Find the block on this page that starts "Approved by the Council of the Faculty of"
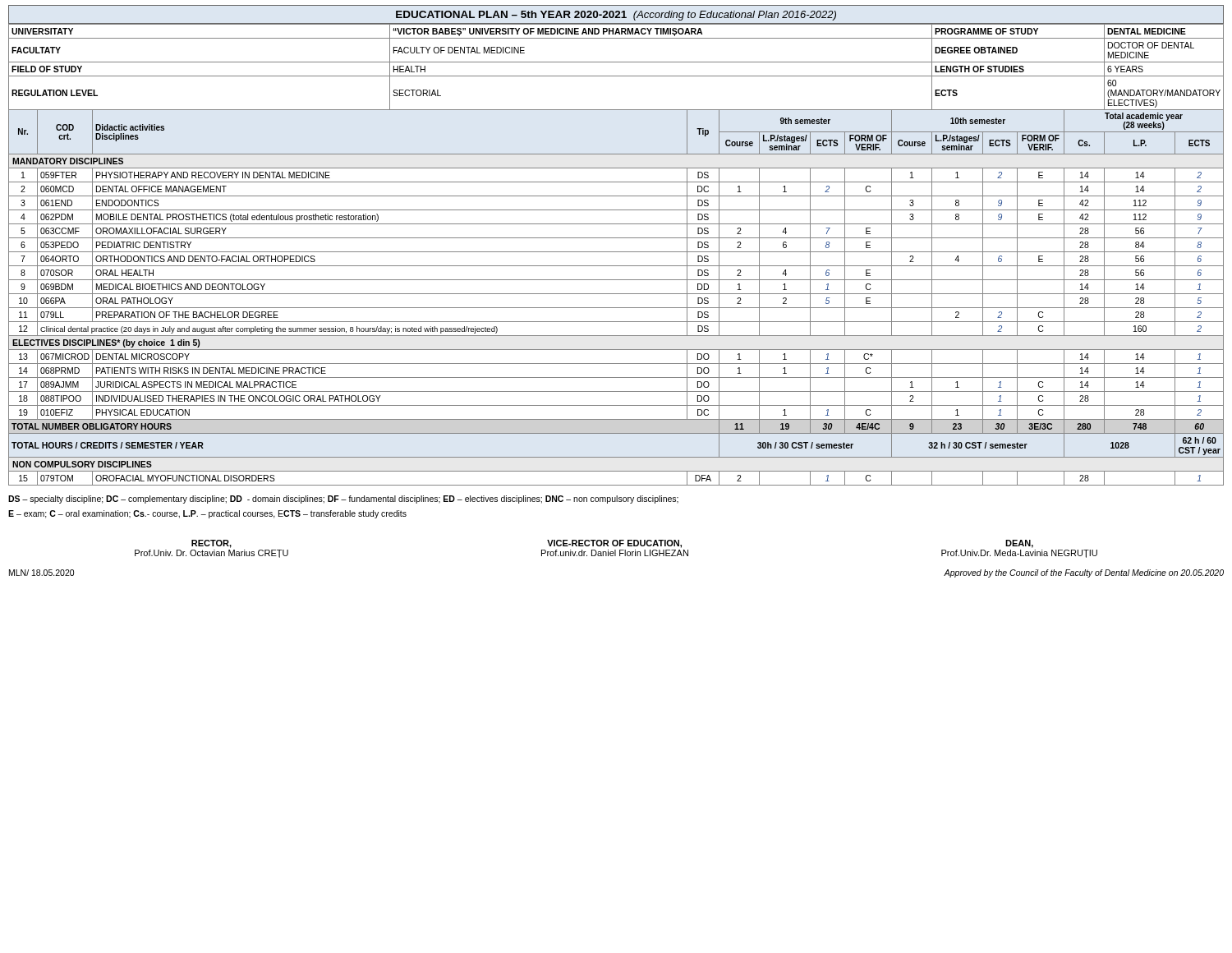The image size is (1232, 953). point(1084,572)
